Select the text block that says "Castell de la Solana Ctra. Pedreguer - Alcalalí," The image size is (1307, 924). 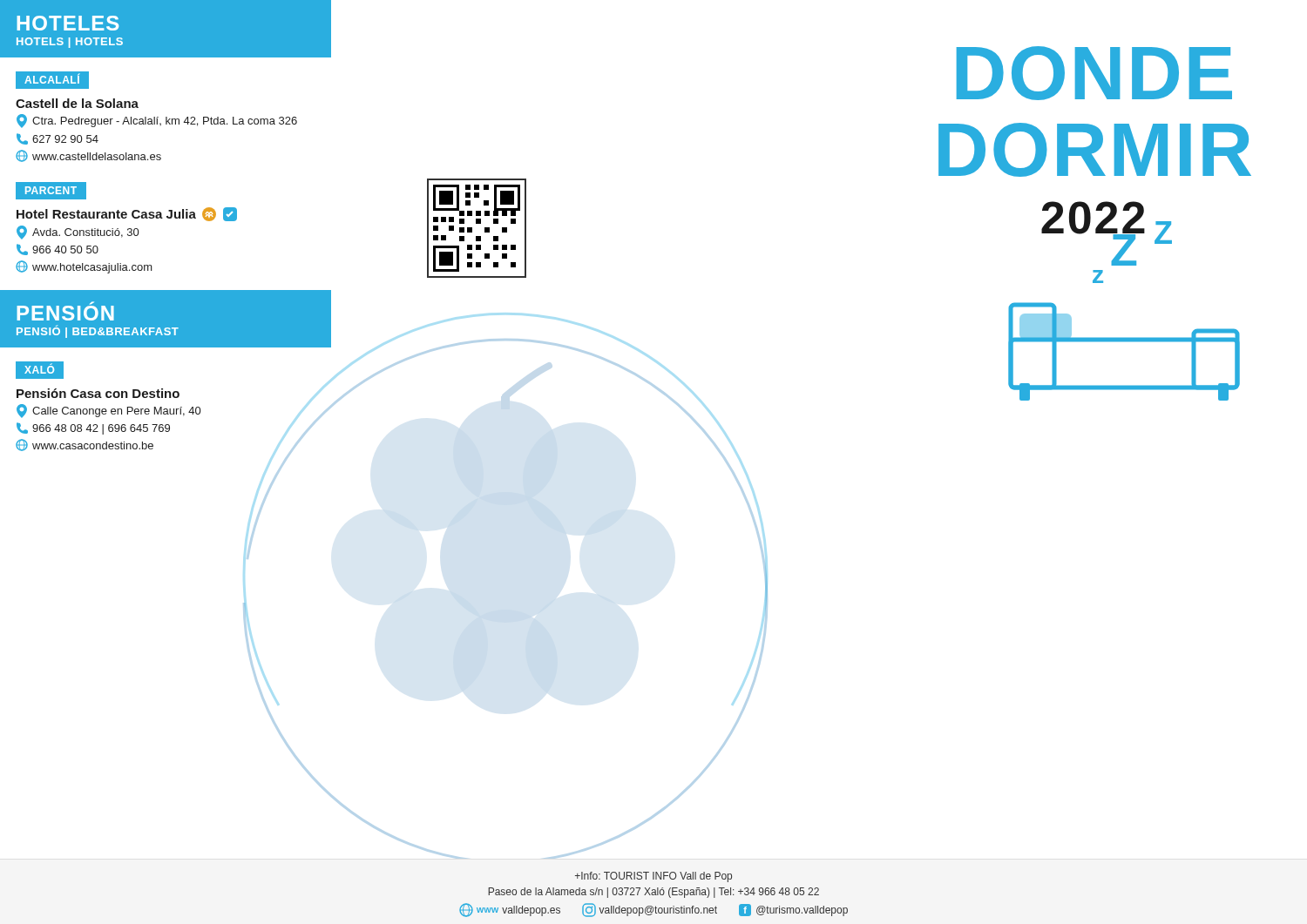tap(166, 130)
